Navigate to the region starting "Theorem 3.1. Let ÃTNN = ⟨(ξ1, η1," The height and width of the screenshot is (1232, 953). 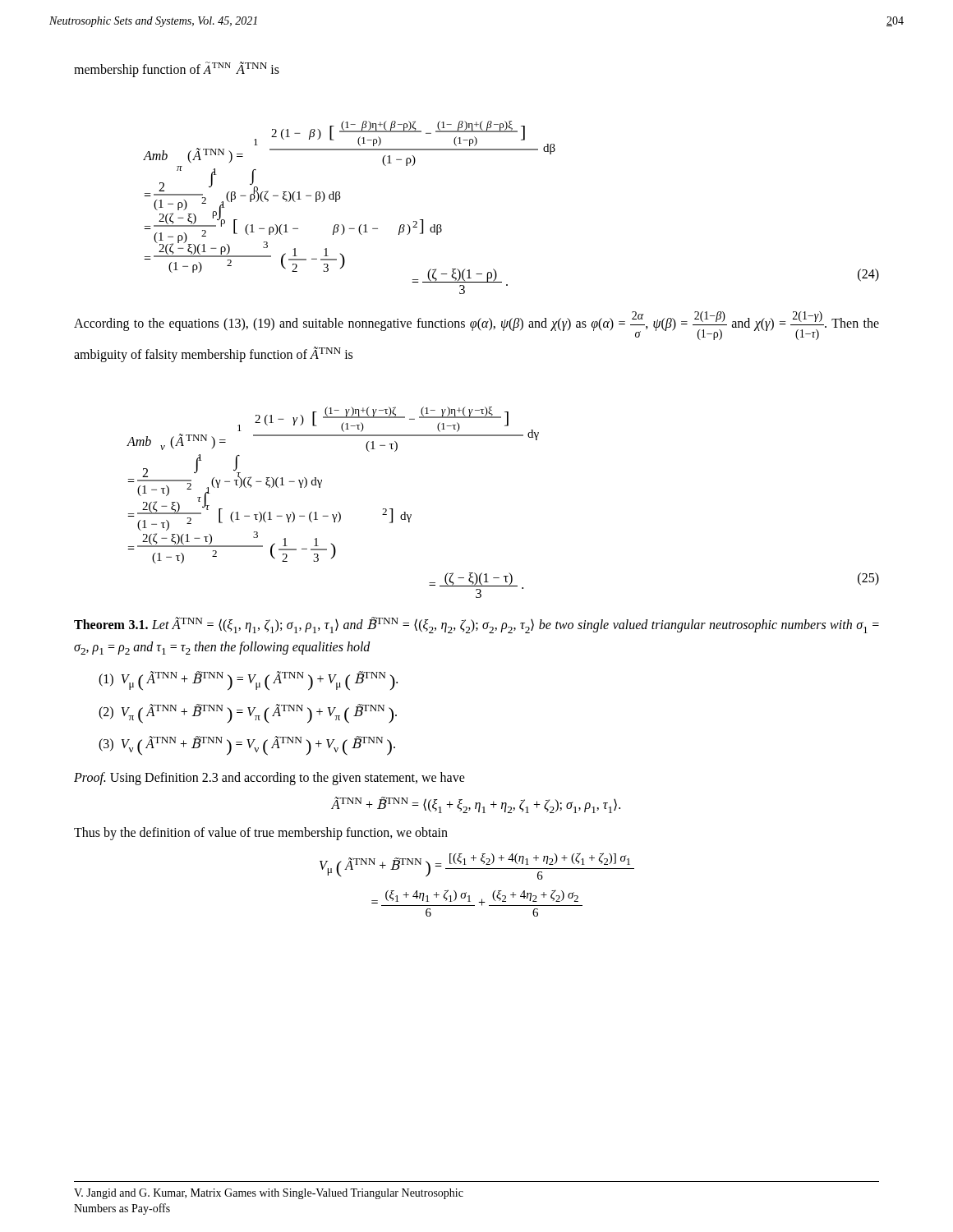coord(476,636)
